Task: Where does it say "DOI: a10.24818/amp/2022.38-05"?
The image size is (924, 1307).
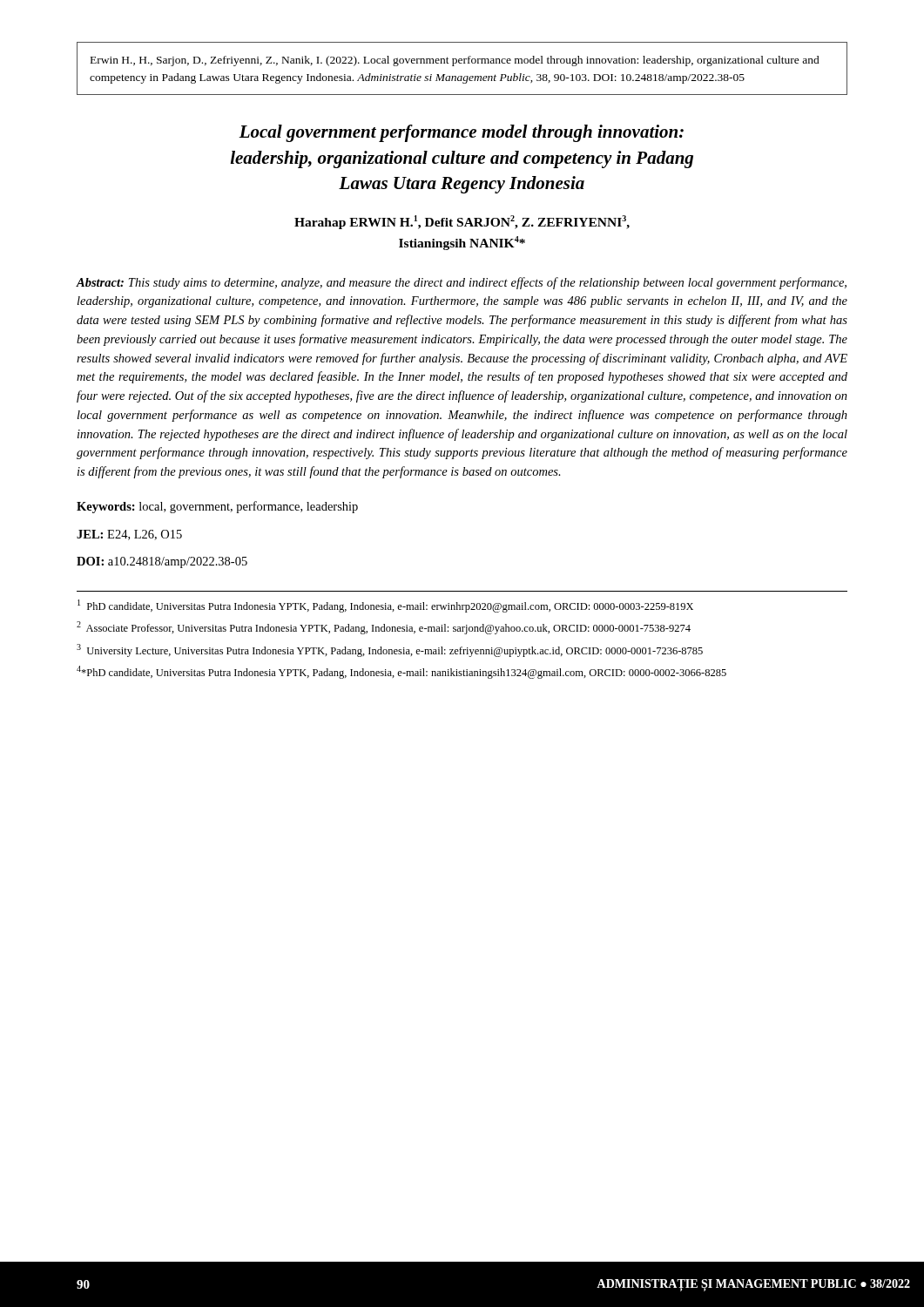Action: 162,562
